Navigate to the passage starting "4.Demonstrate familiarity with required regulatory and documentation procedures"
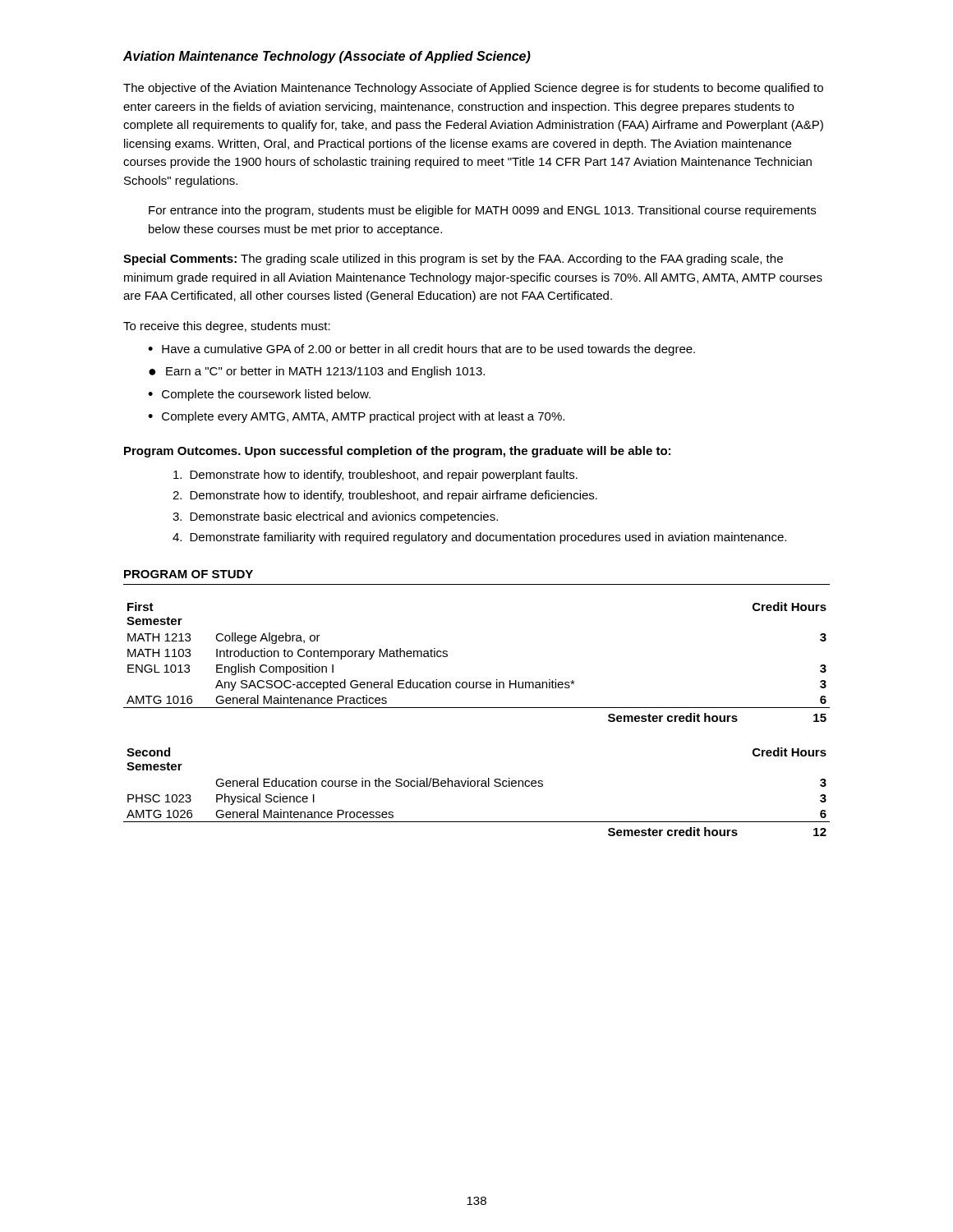 click(x=480, y=537)
